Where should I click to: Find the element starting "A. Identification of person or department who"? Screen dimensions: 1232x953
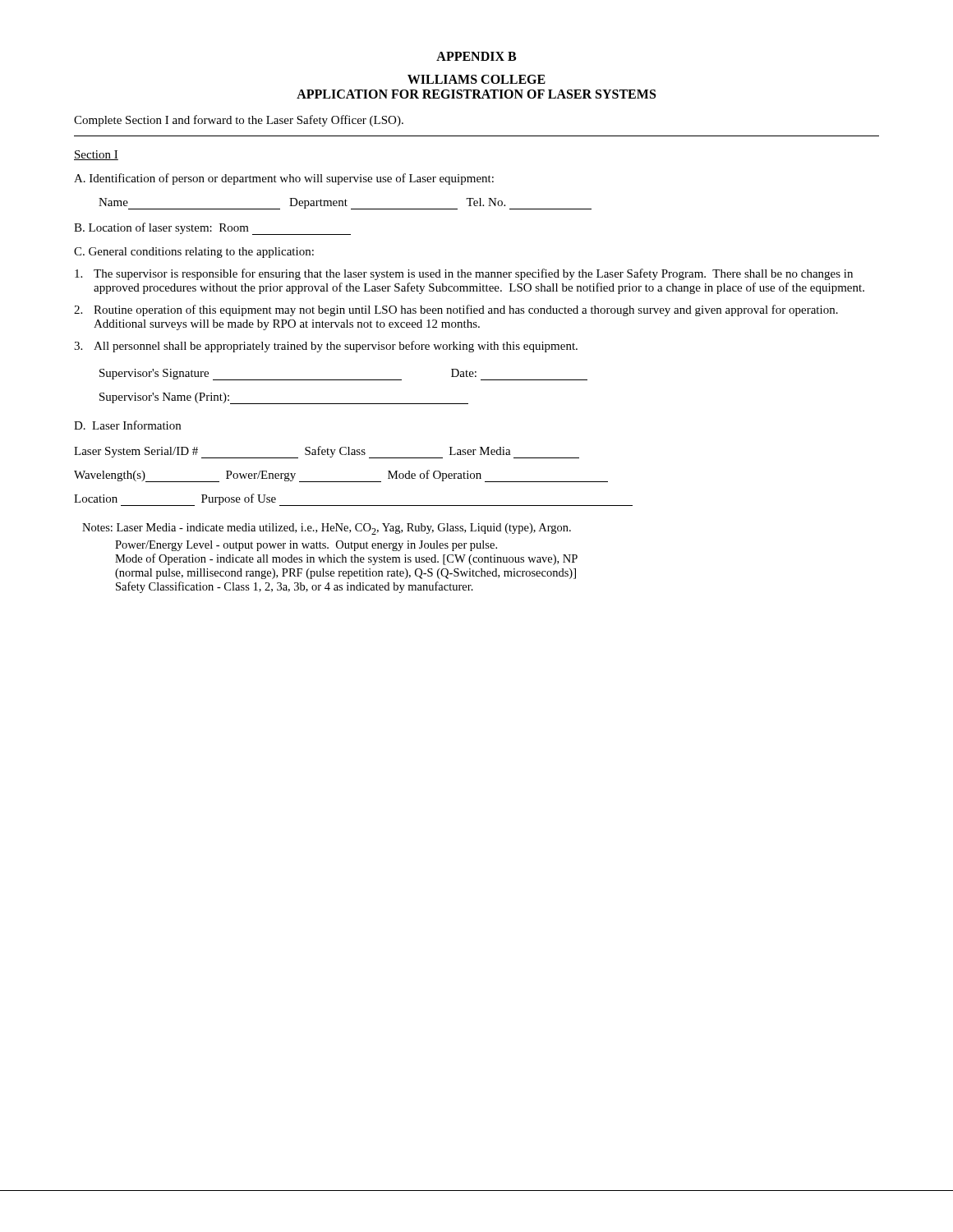pyautogui.click(x=284, y=178)
